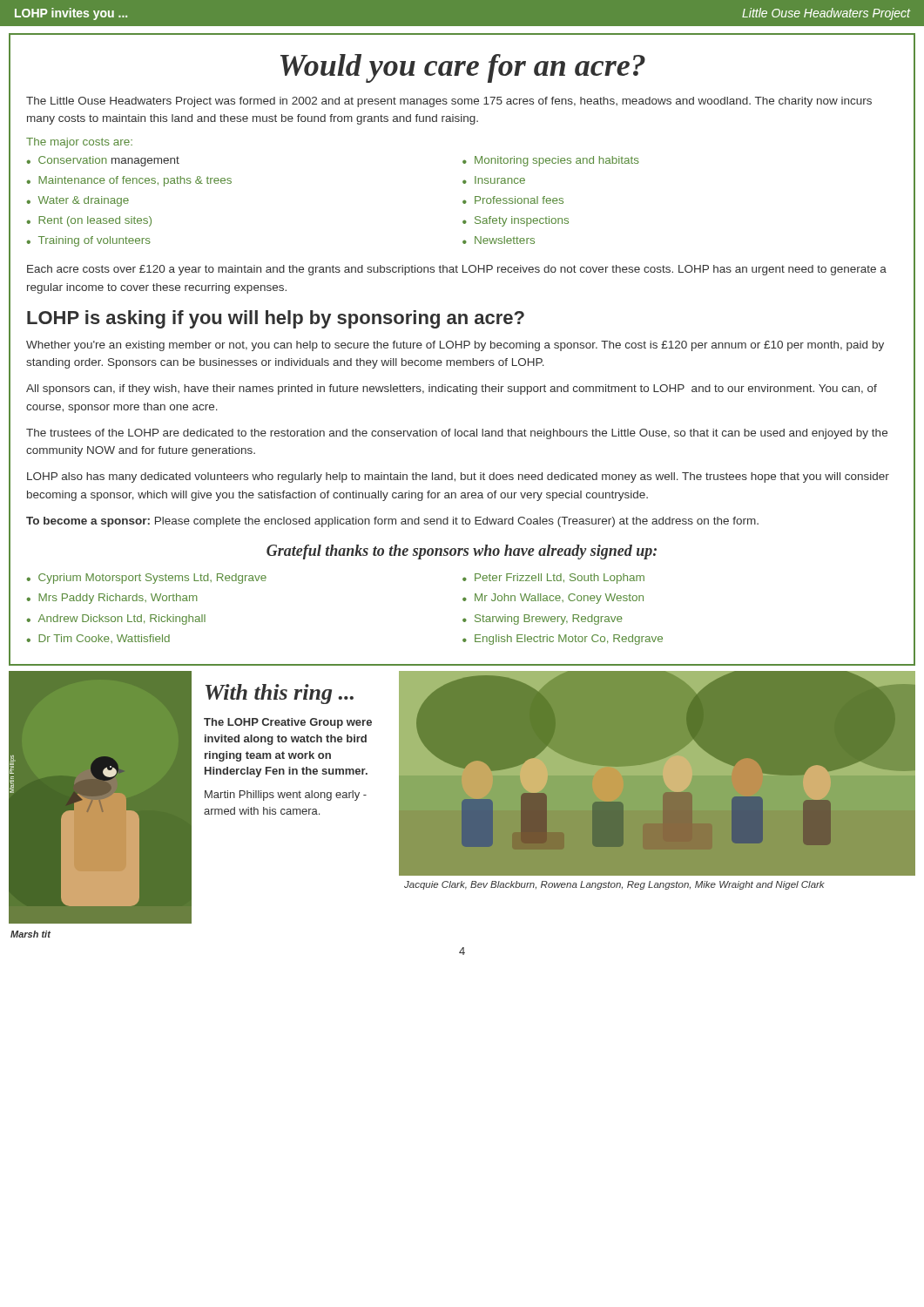This screenshot has height=1307, width=924.
Task: Locate the list item with the text "•Training of volunteers"
Action: (x=88, y=242)
